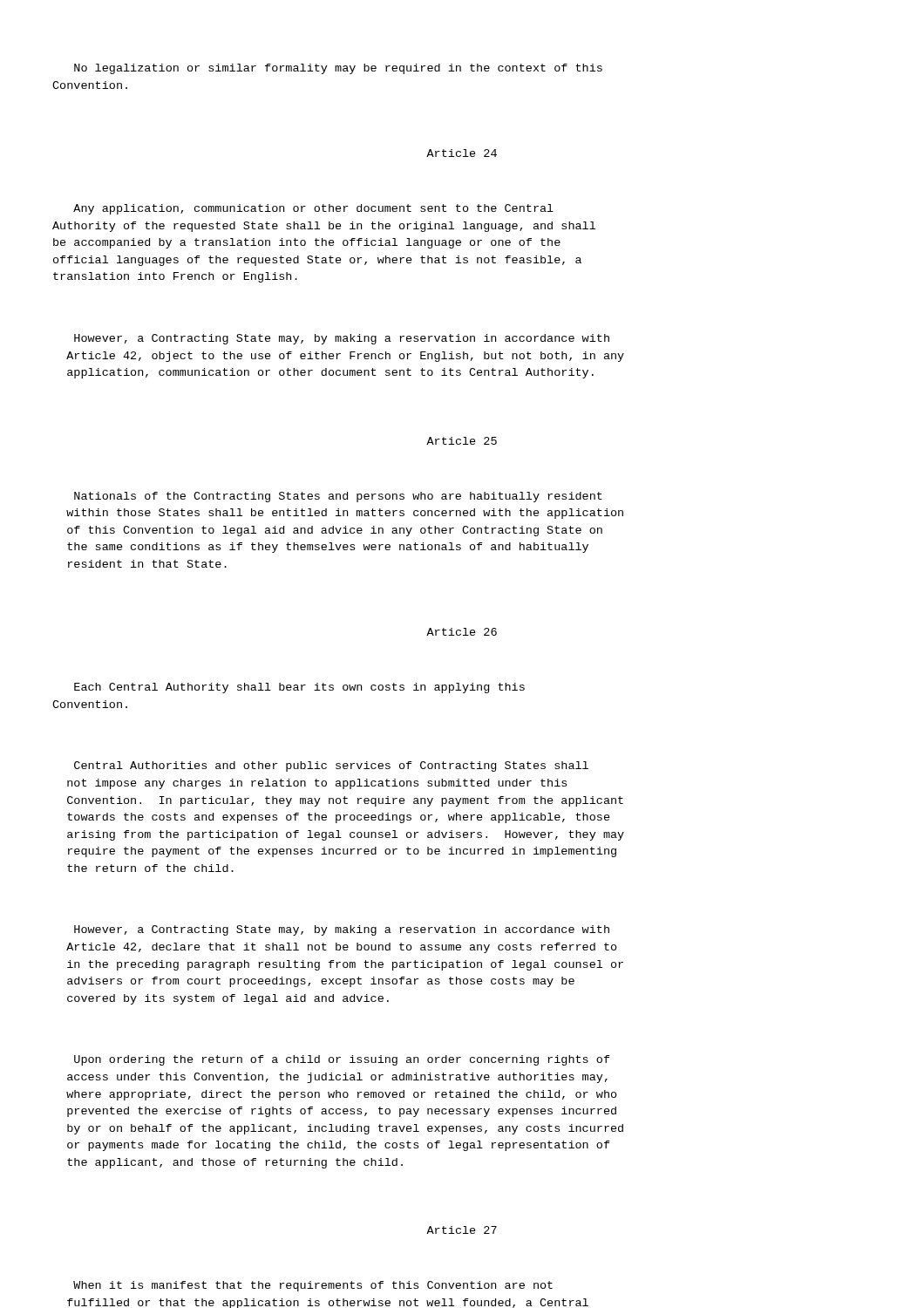Point to the passage starting "Article 27"

[462, 1231]
